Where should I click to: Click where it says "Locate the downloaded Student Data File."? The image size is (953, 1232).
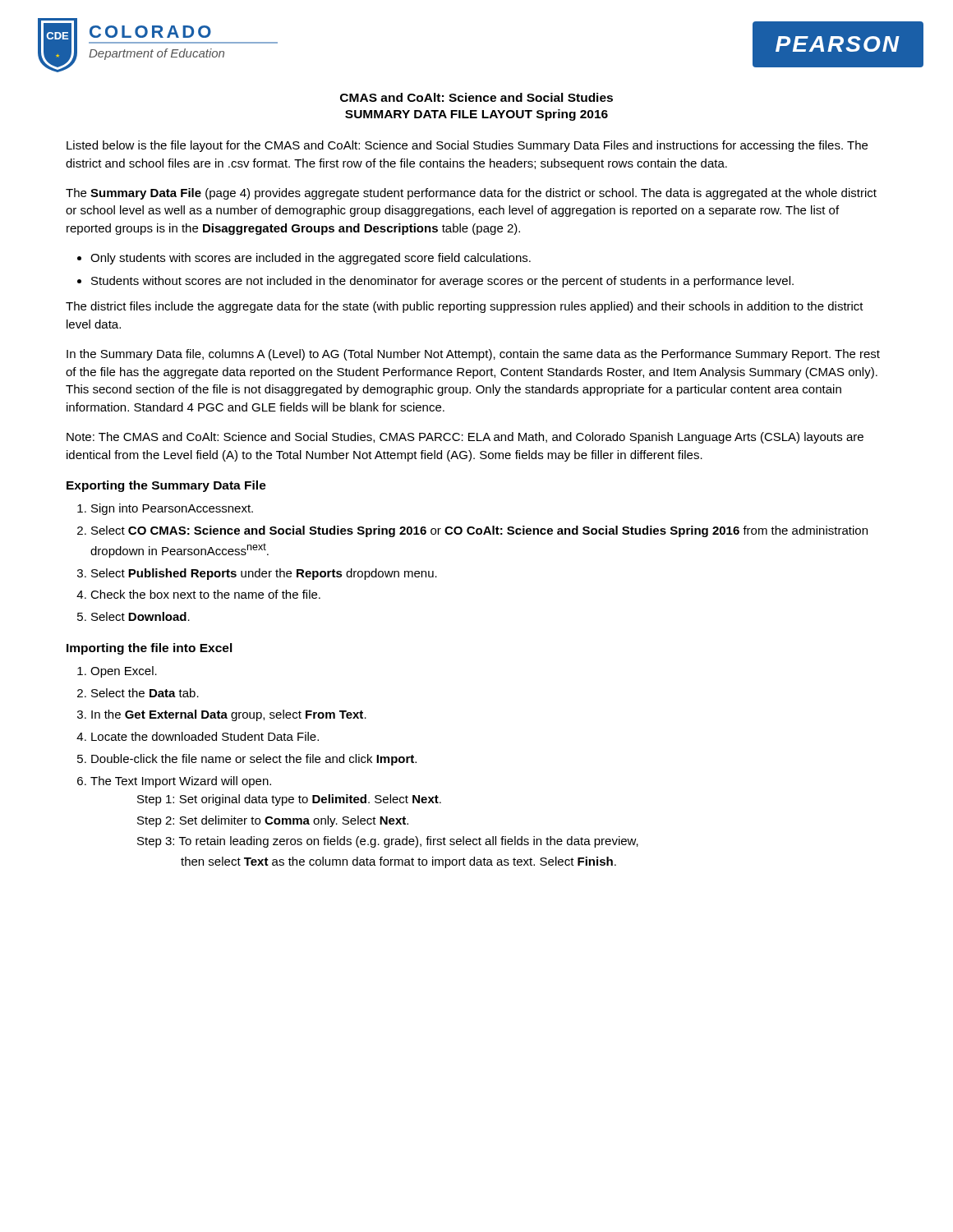pos(205,736)
